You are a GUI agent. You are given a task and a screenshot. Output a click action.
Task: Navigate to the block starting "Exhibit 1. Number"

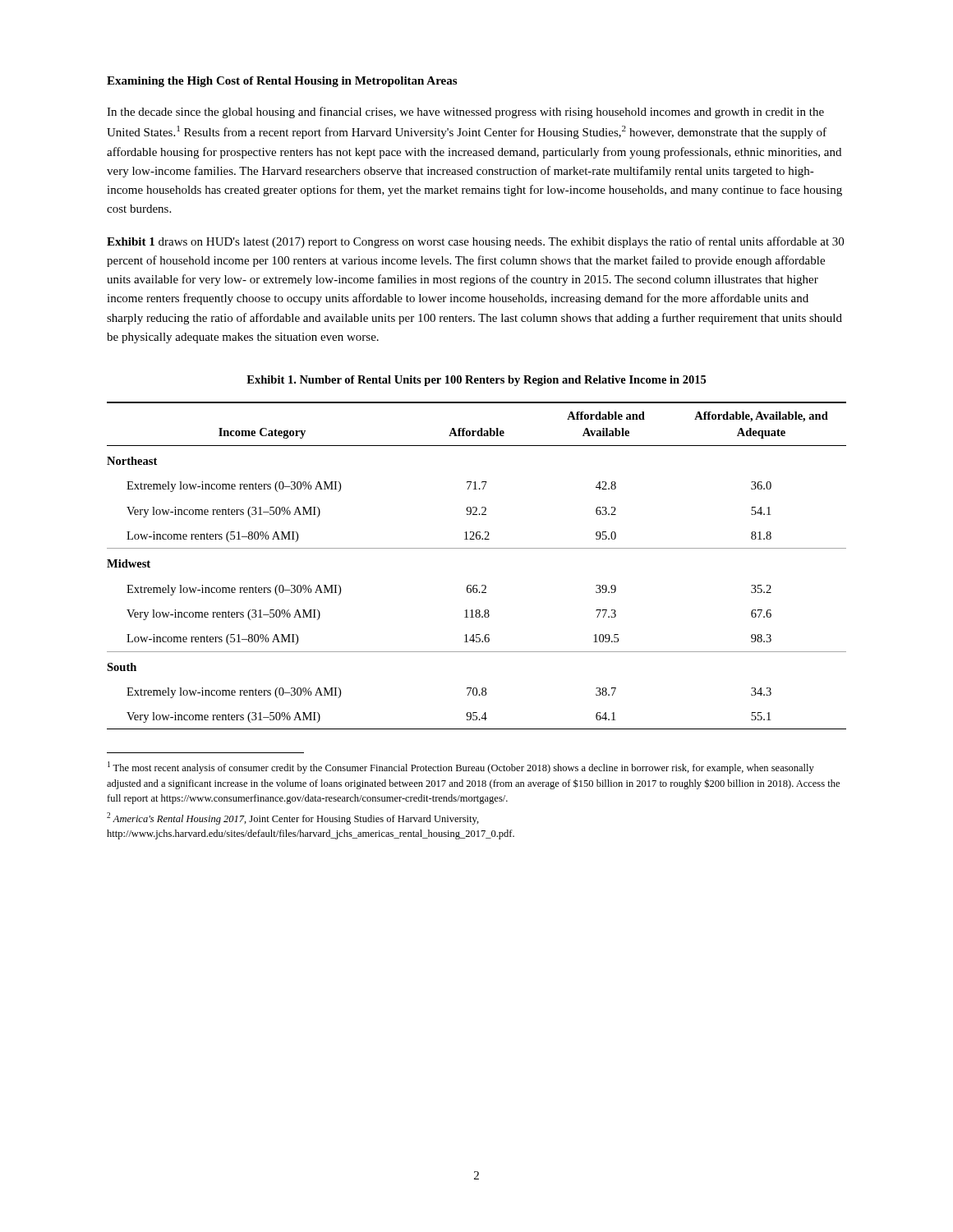pos(476,379)
